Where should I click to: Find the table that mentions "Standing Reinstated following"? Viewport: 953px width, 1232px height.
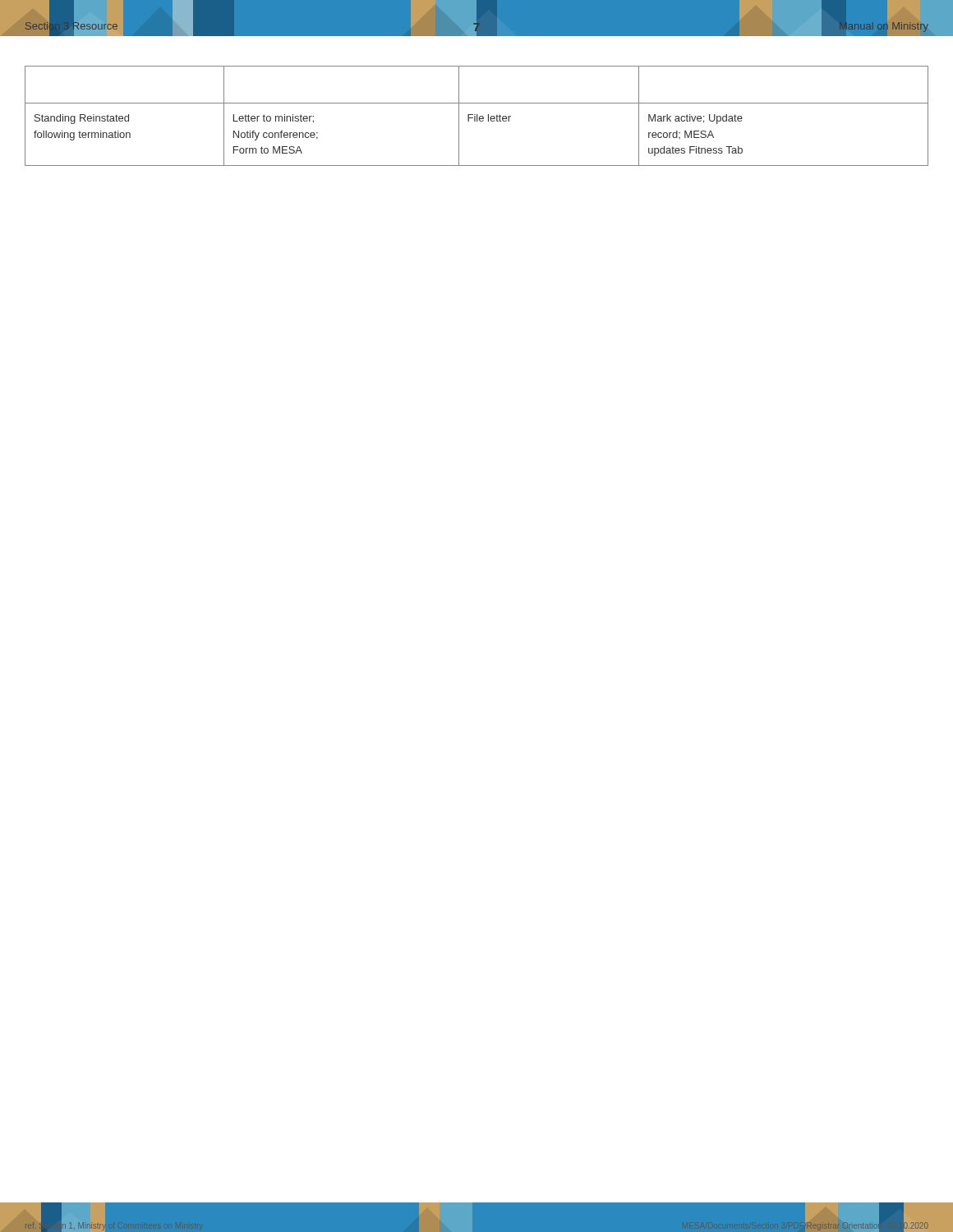[x=476, y=116]
